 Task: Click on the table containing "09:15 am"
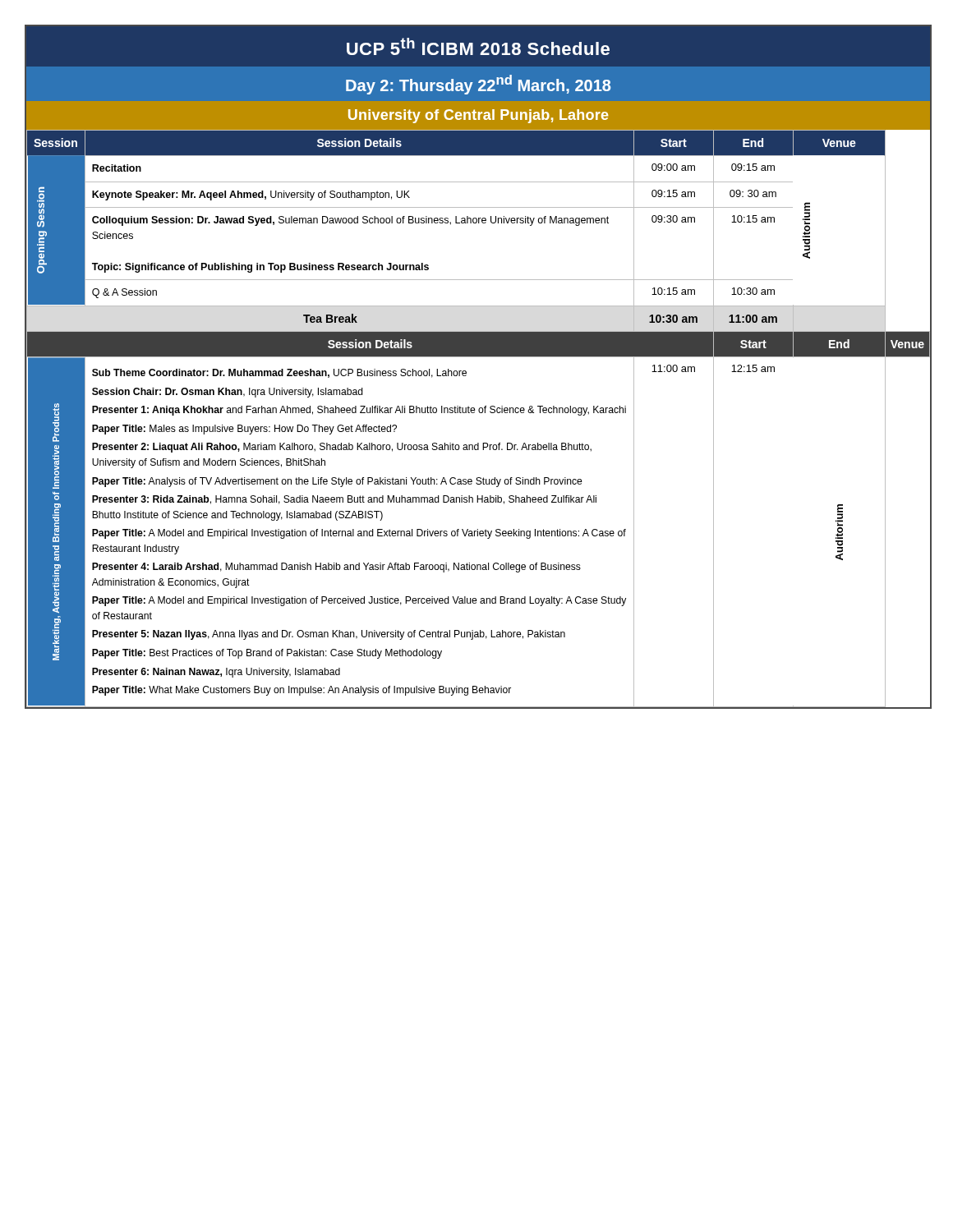478,418
